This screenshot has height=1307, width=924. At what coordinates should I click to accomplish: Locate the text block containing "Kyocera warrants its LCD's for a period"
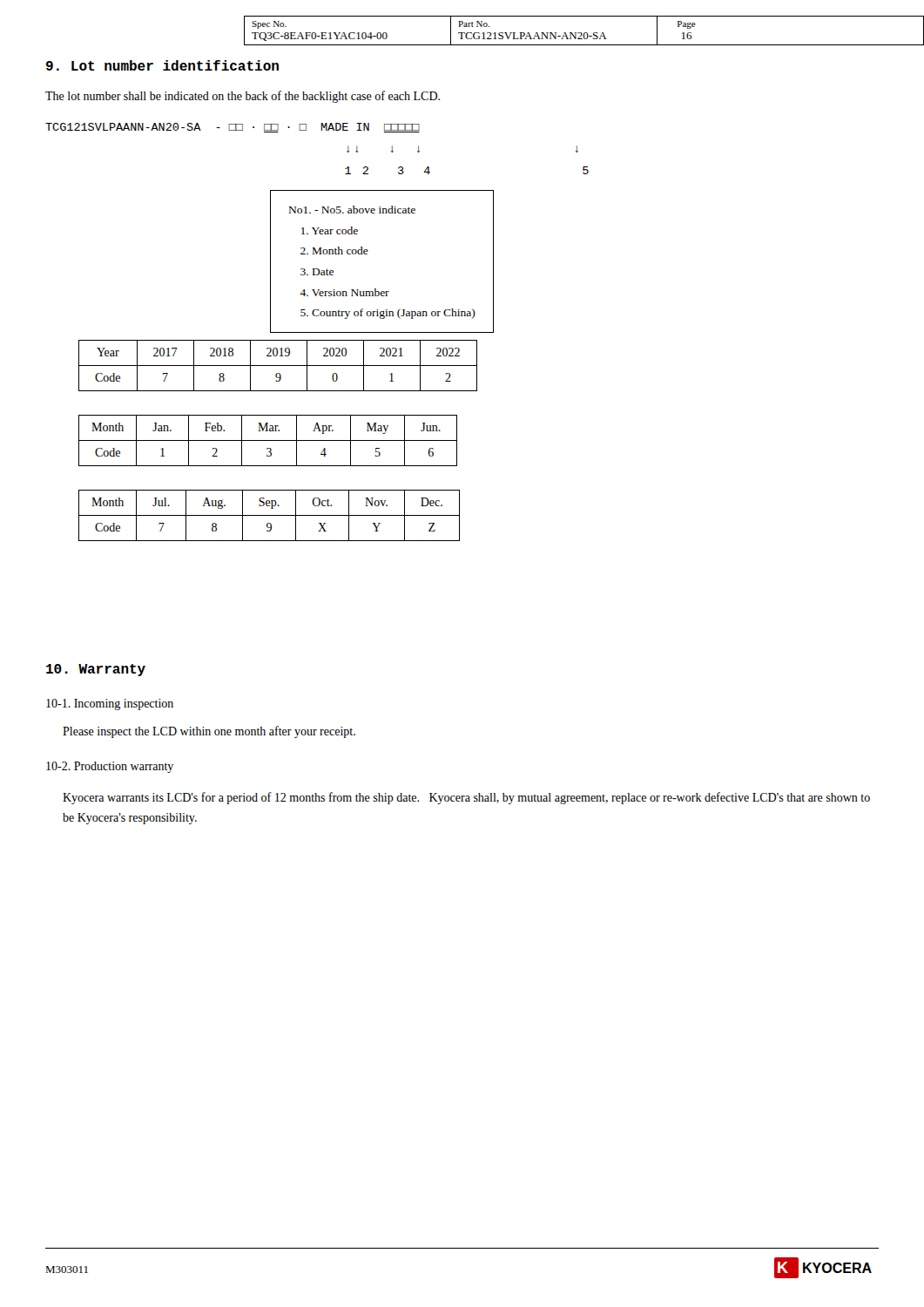click(x=466, y=808)
